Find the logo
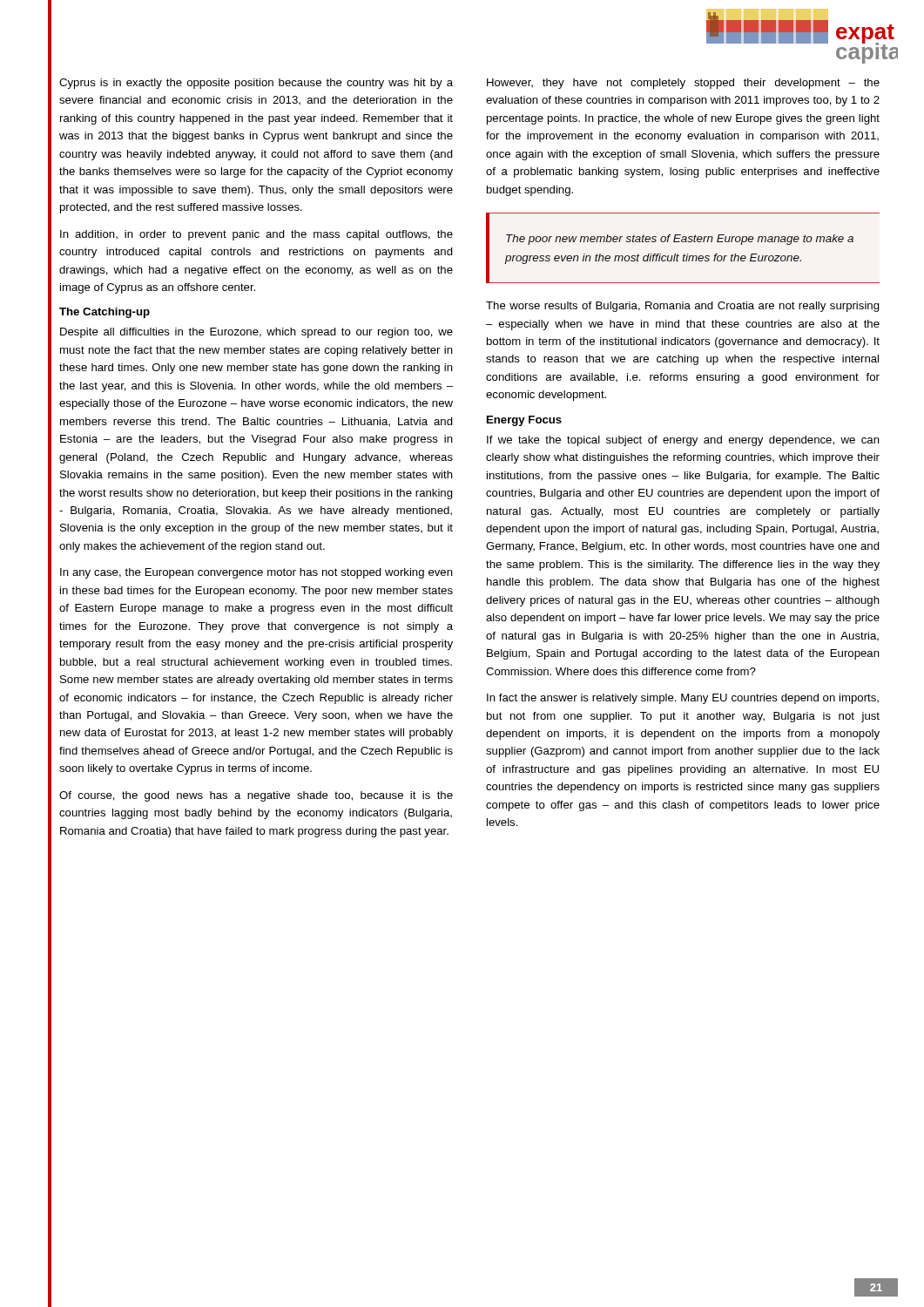This screenshot has height=1307, width=924. [802, 37]
